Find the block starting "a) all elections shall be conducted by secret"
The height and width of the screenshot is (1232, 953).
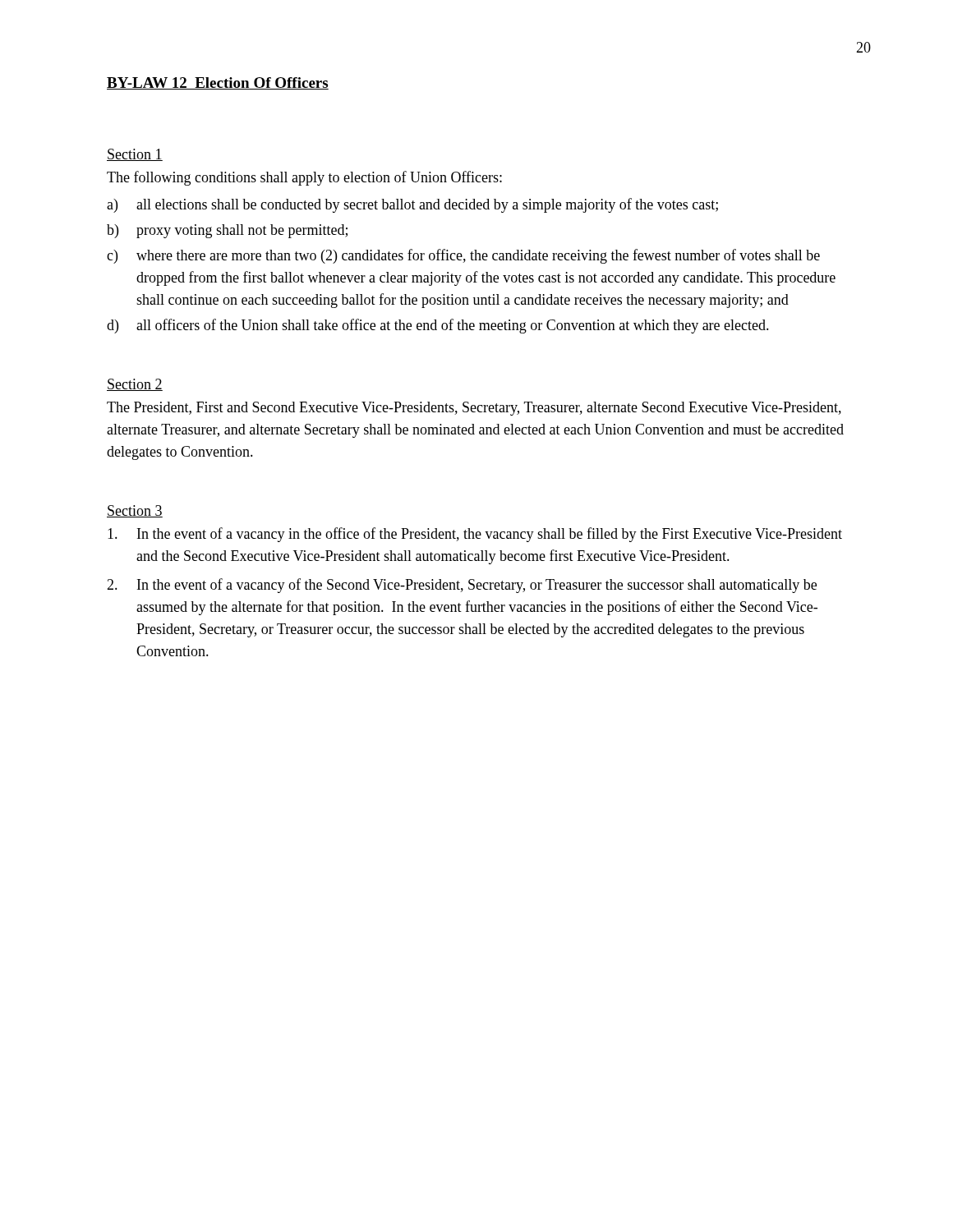[x=476, y=205]
